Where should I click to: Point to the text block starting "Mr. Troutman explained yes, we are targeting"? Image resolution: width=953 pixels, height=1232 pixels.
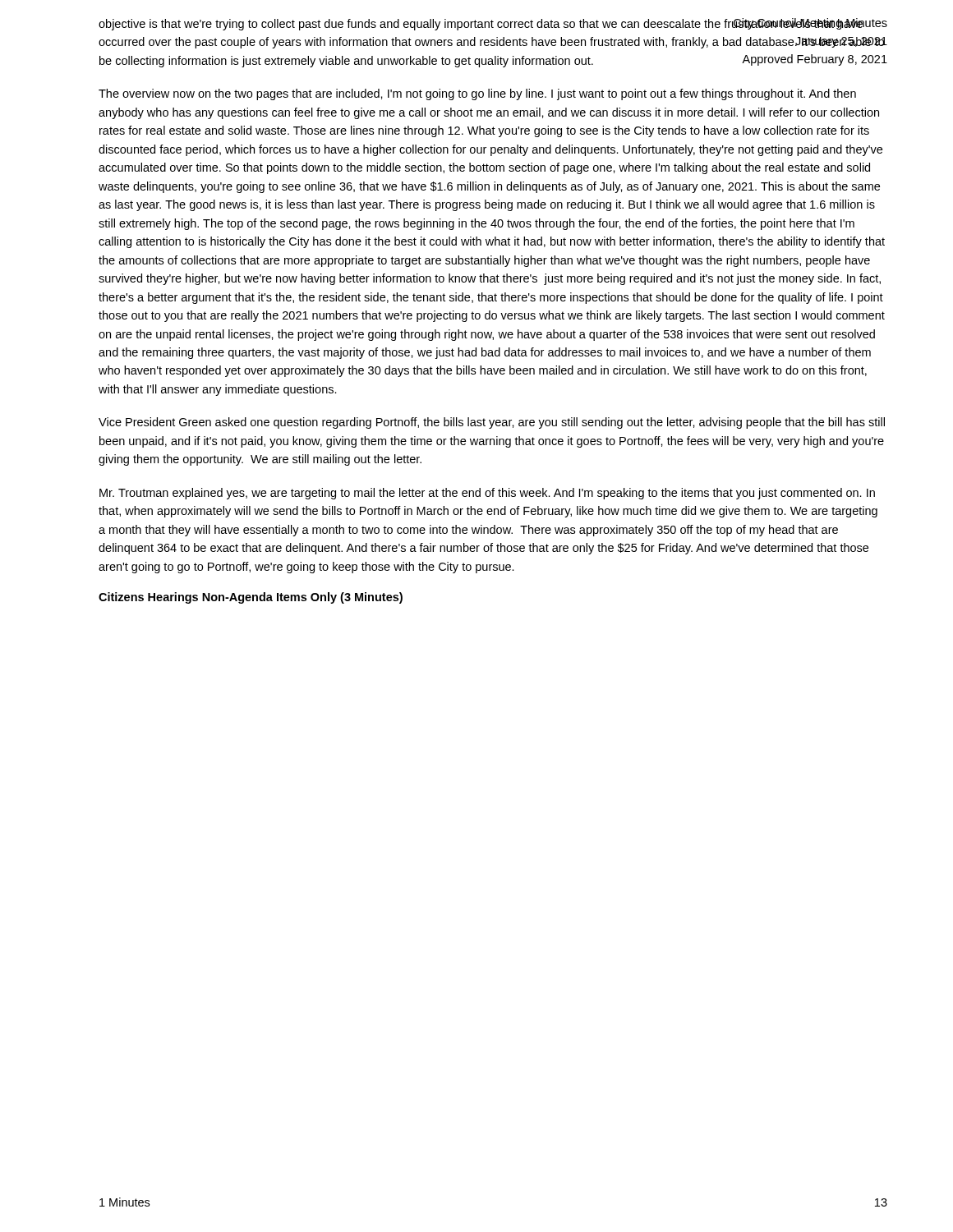click(488, 530)
